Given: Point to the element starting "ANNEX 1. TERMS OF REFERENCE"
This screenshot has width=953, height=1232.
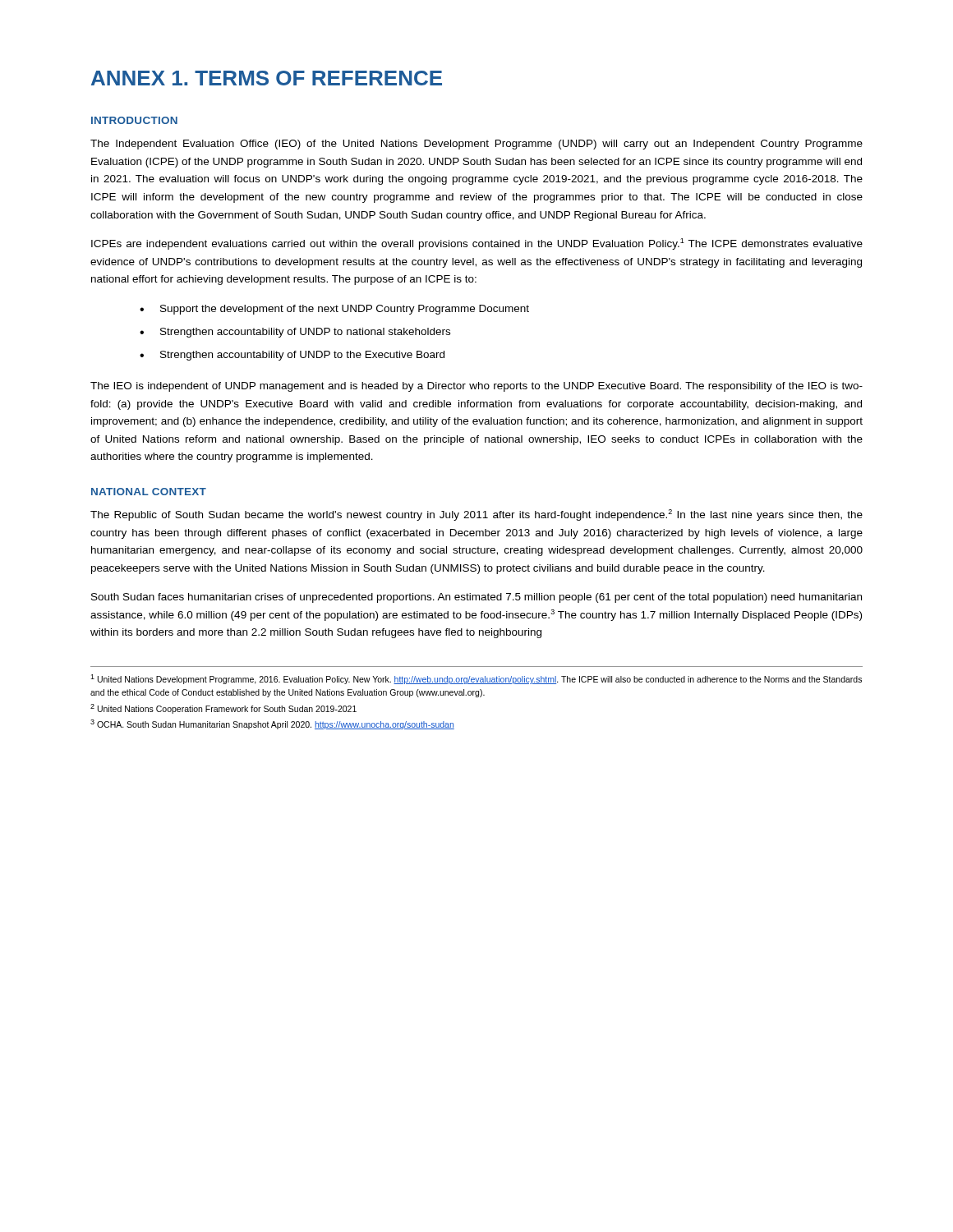Looking at the screenshot, I should 267,78.
